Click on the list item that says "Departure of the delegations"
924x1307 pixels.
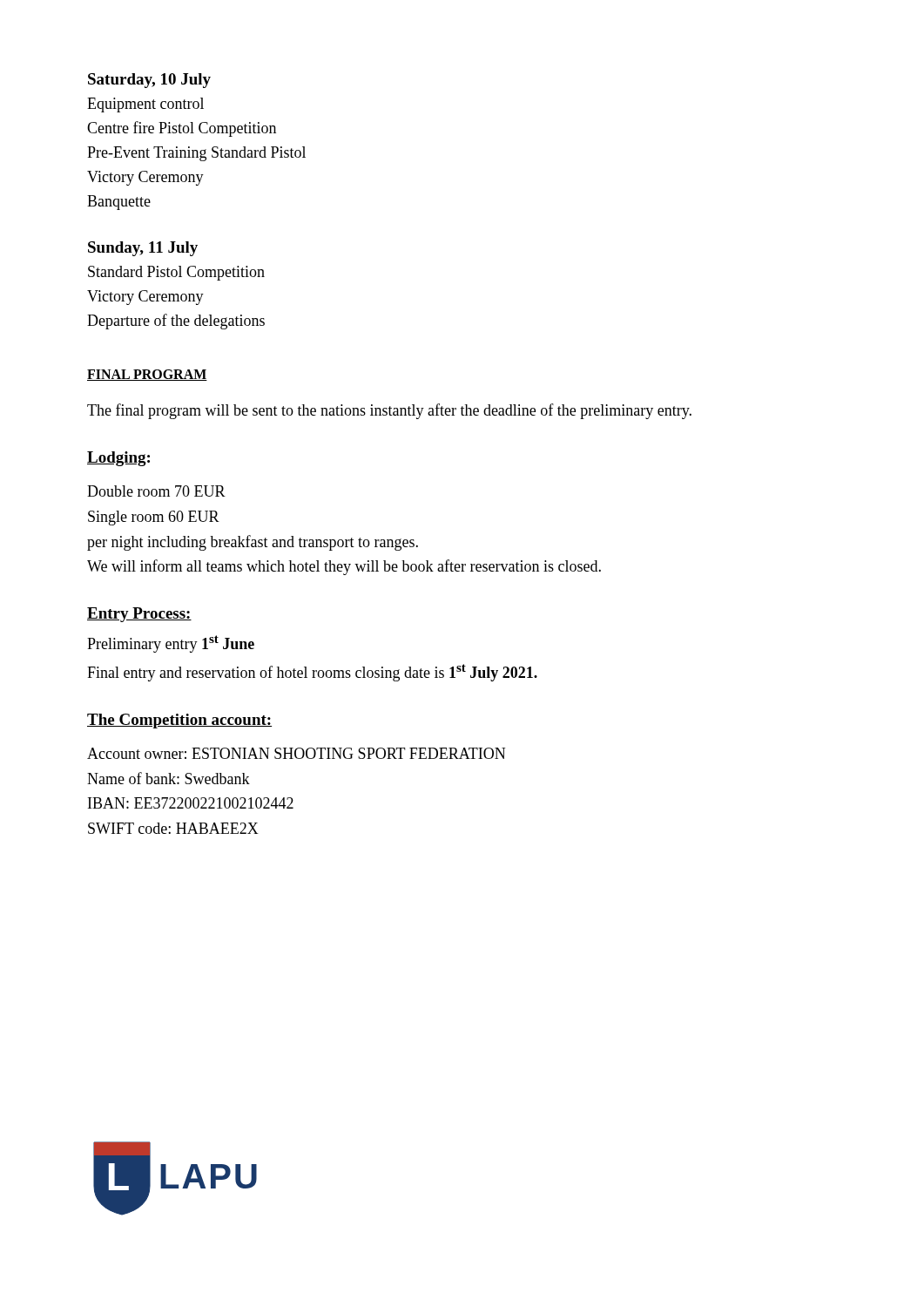(x=176, y=321)
